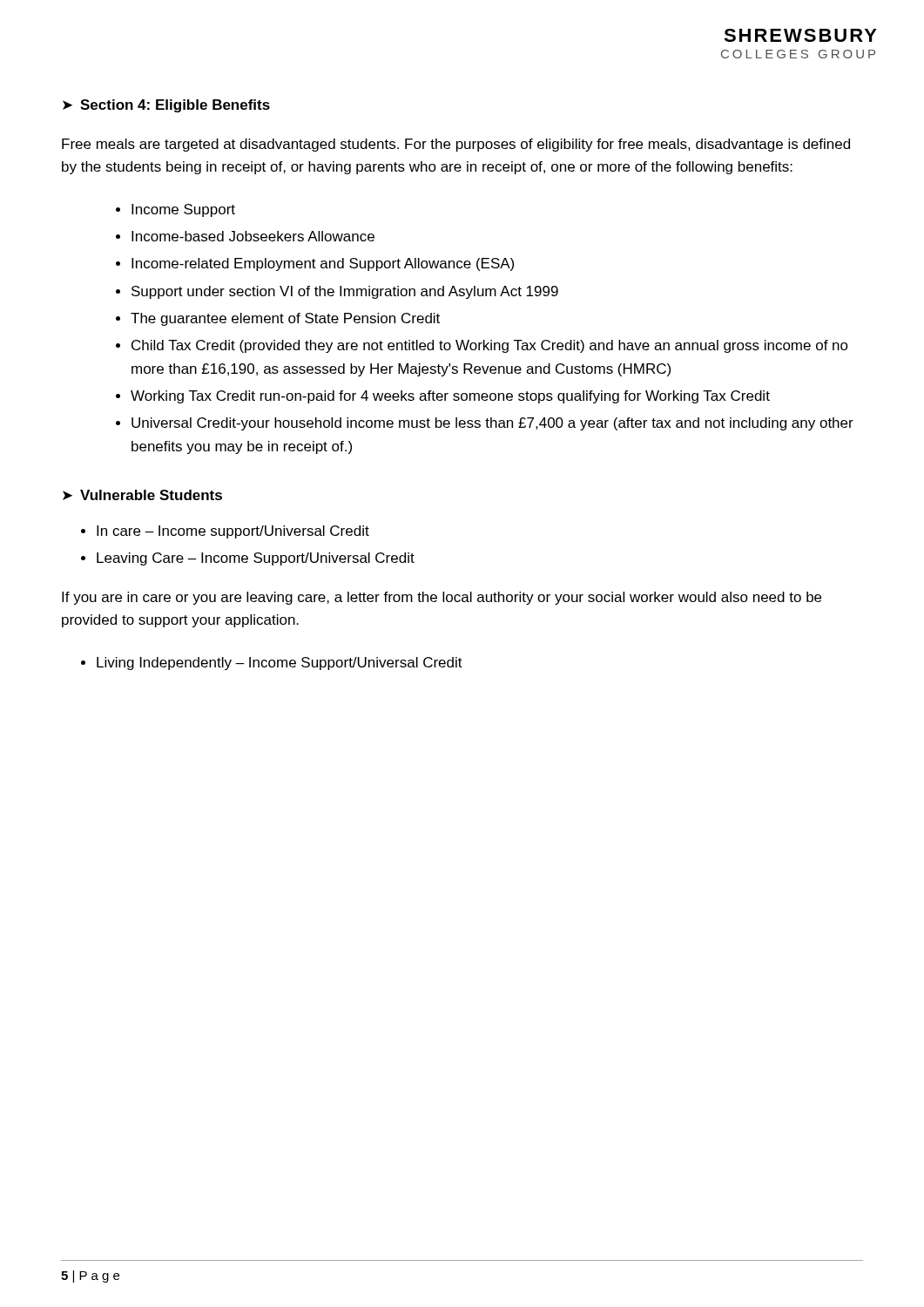Find the list item that reads "Support under section VI of the Immigration and"
Image resolution: width=924 pixels, height=1307 pixels.
coord(345,291)
